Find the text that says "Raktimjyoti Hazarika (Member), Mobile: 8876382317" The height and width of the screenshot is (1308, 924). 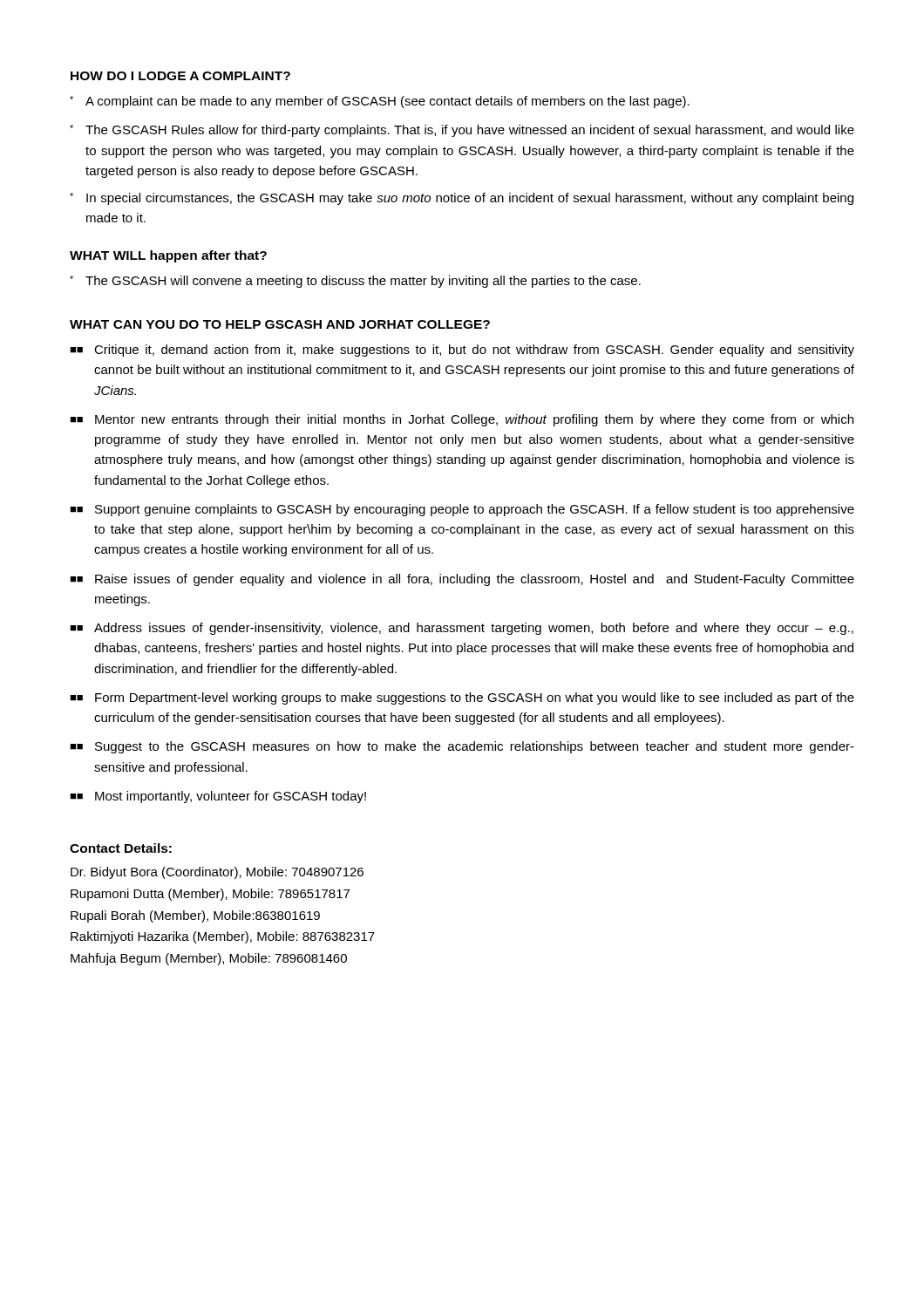222,936
